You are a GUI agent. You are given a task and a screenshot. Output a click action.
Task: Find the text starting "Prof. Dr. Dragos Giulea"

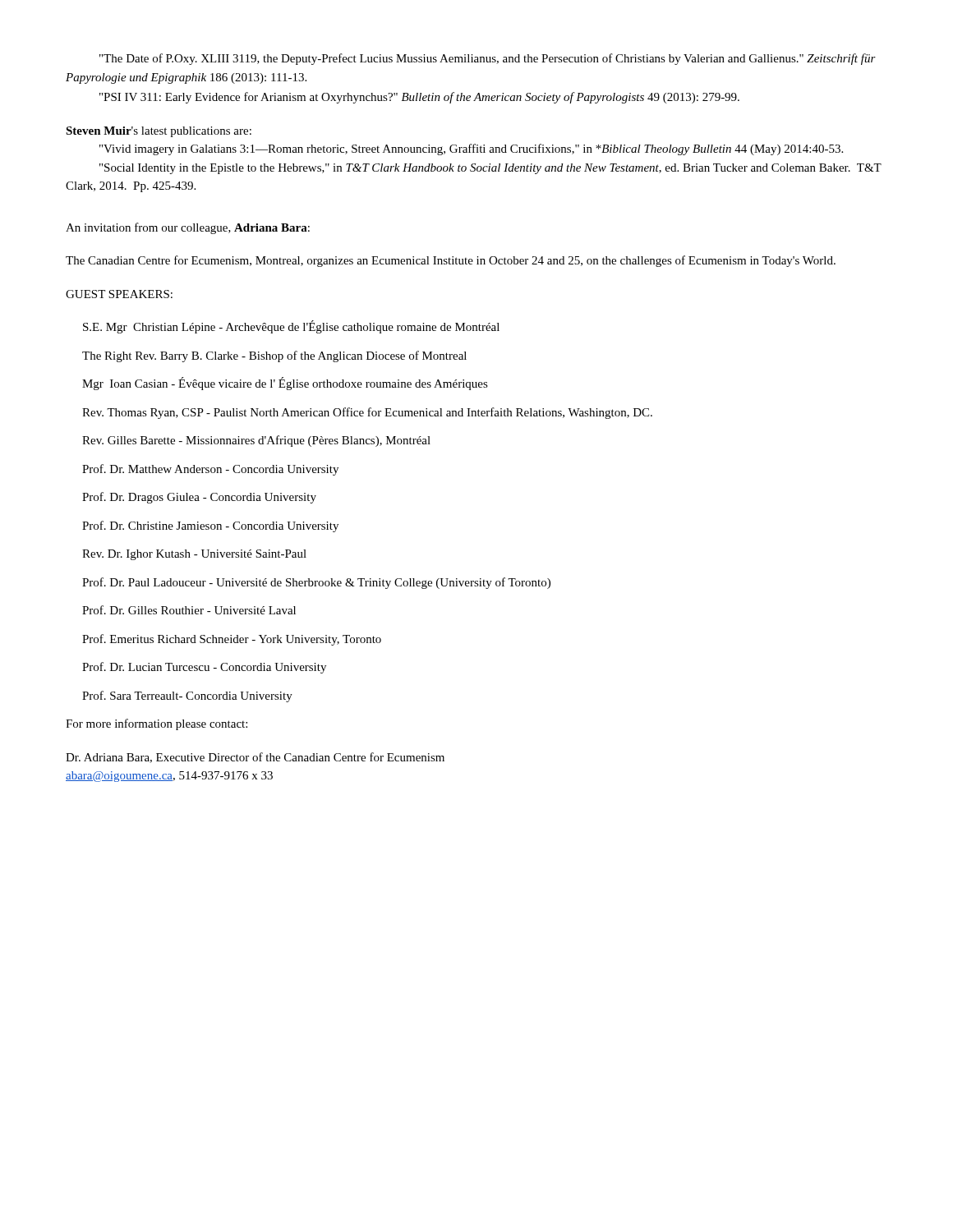[x=199, y=498]
